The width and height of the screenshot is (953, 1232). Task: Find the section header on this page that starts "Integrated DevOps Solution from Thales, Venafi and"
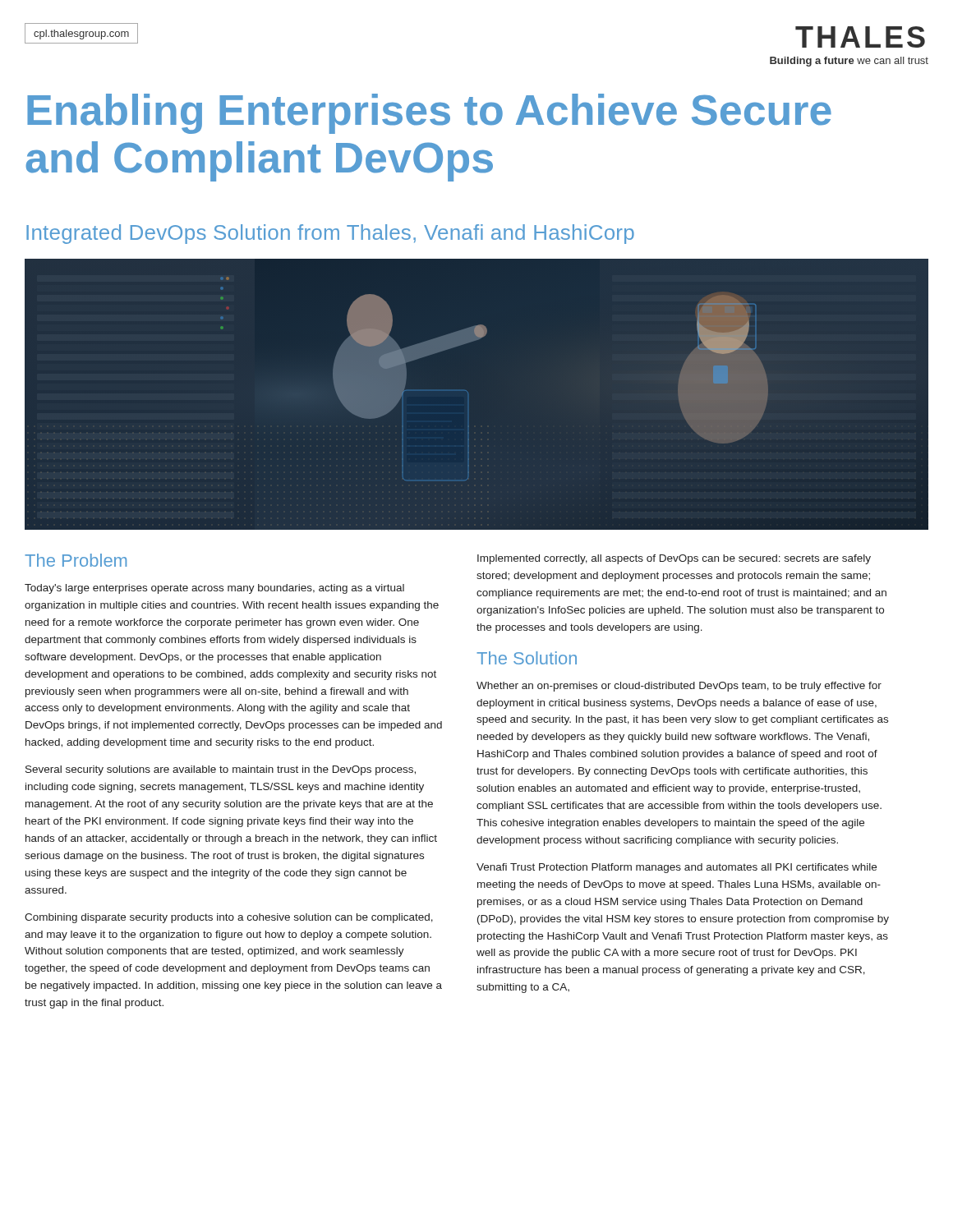coord(330,232)
